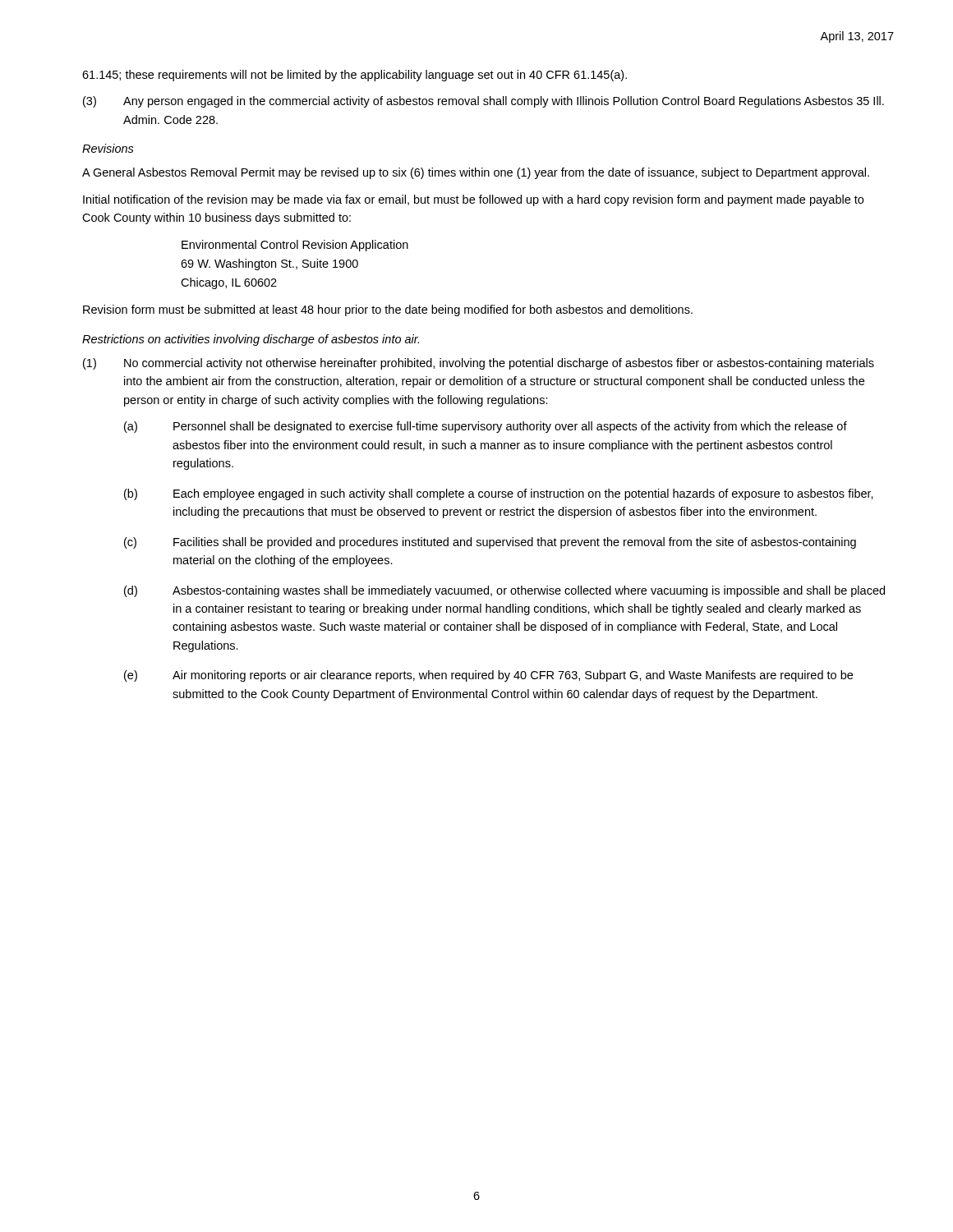Select the passage starting "(1) No commercial activity not otherwise hereinafter prohibited,"

[488, 382]
